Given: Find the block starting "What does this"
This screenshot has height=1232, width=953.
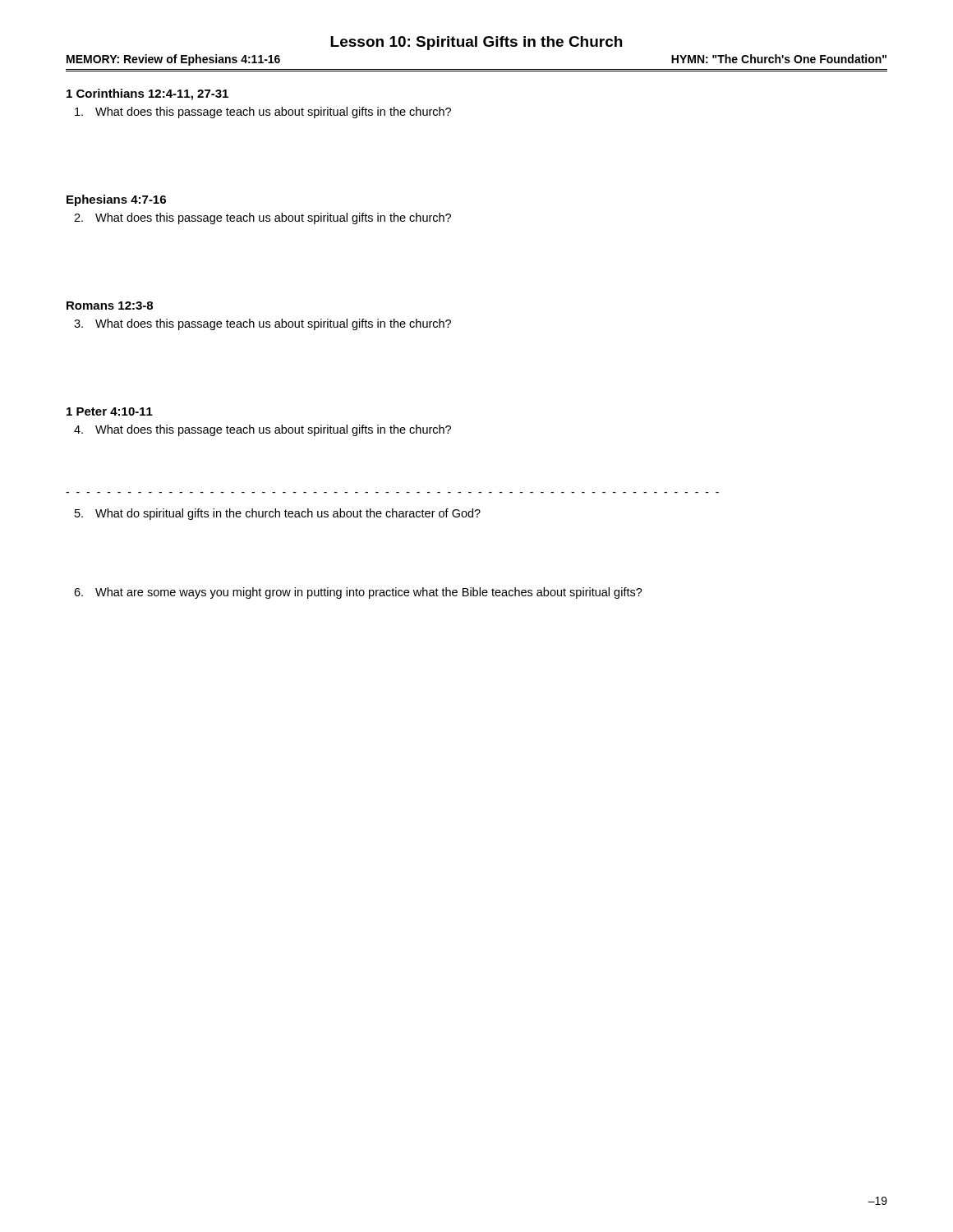Looking at the screenshot, I should [263, 112].
